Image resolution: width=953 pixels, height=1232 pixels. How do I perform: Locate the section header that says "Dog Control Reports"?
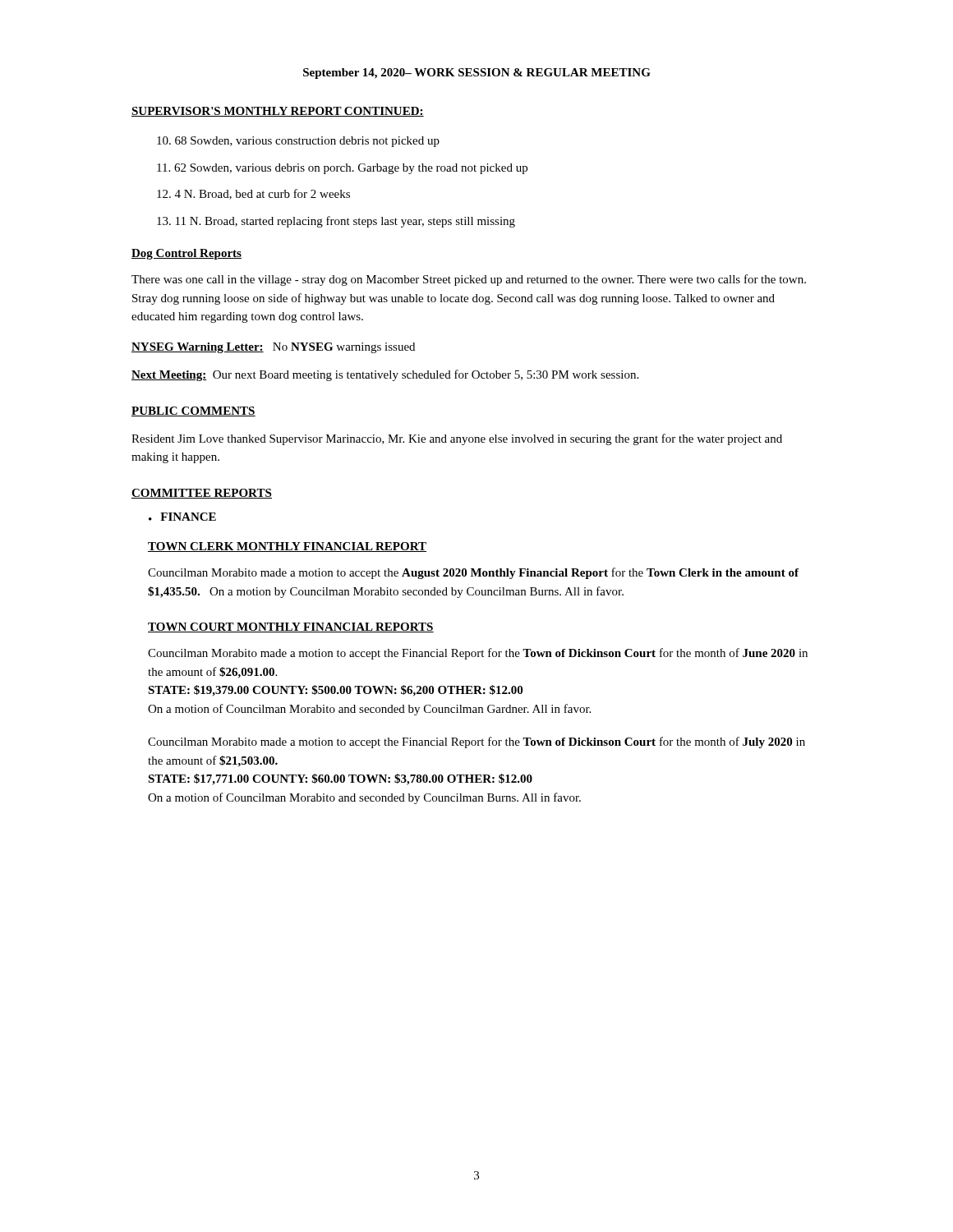(x=186, y=253)
